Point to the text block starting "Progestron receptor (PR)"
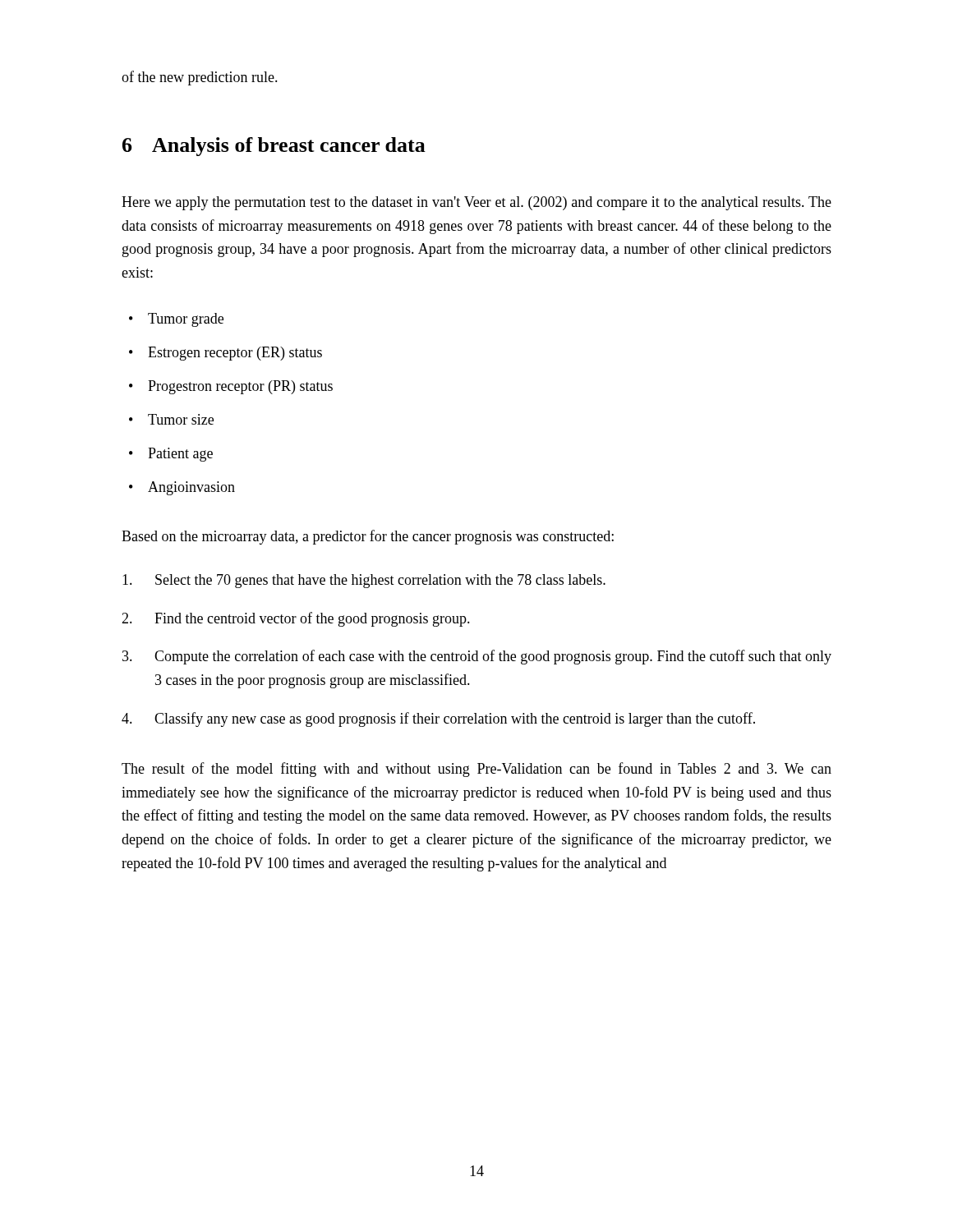The height and width of the screenshot is (1232, 953). pyautogui.click(x=240, y=386)
